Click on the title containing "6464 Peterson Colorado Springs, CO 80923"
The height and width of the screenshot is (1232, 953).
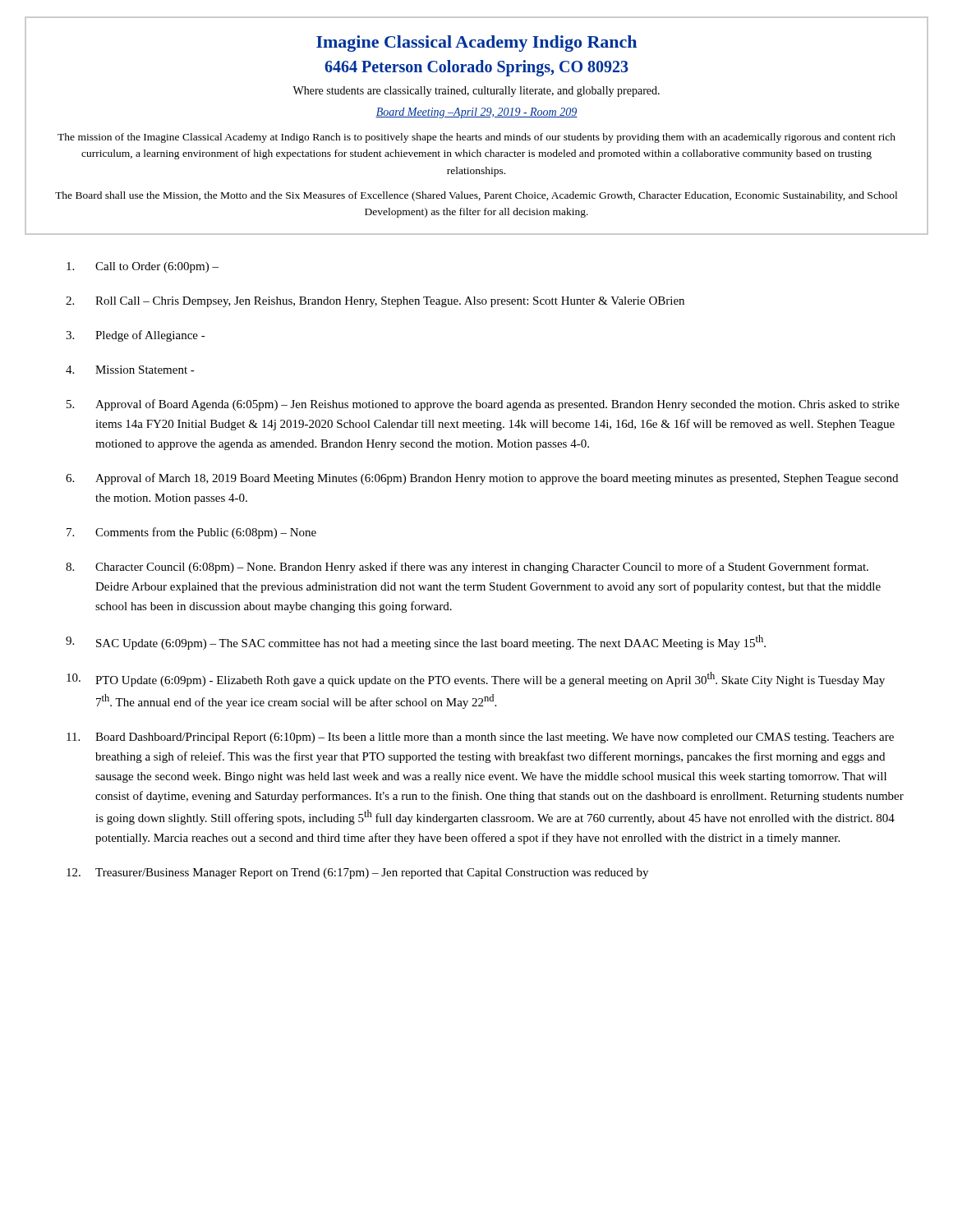click(476, 67)
